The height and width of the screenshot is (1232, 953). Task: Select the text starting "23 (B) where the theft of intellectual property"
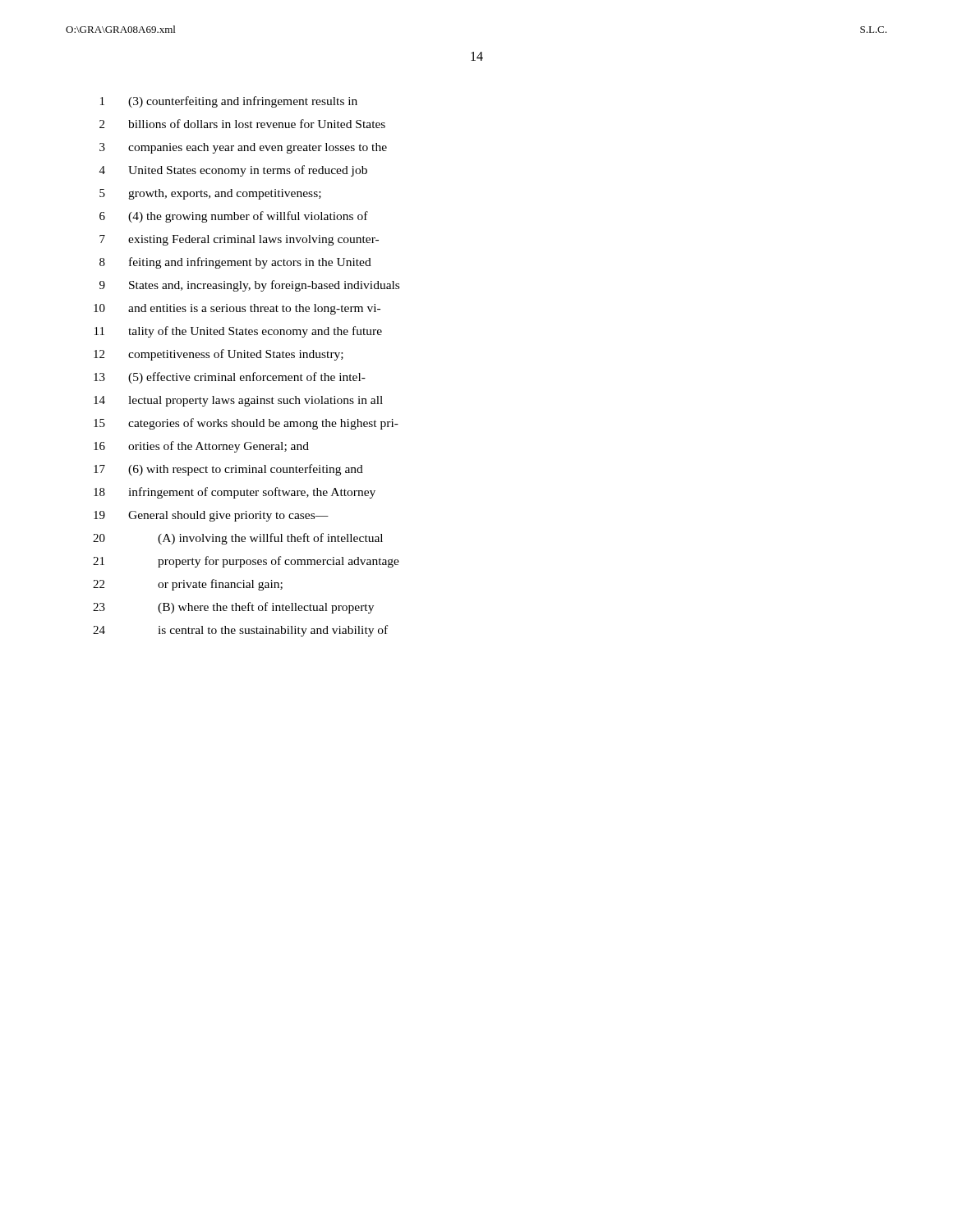coord(233,608)
